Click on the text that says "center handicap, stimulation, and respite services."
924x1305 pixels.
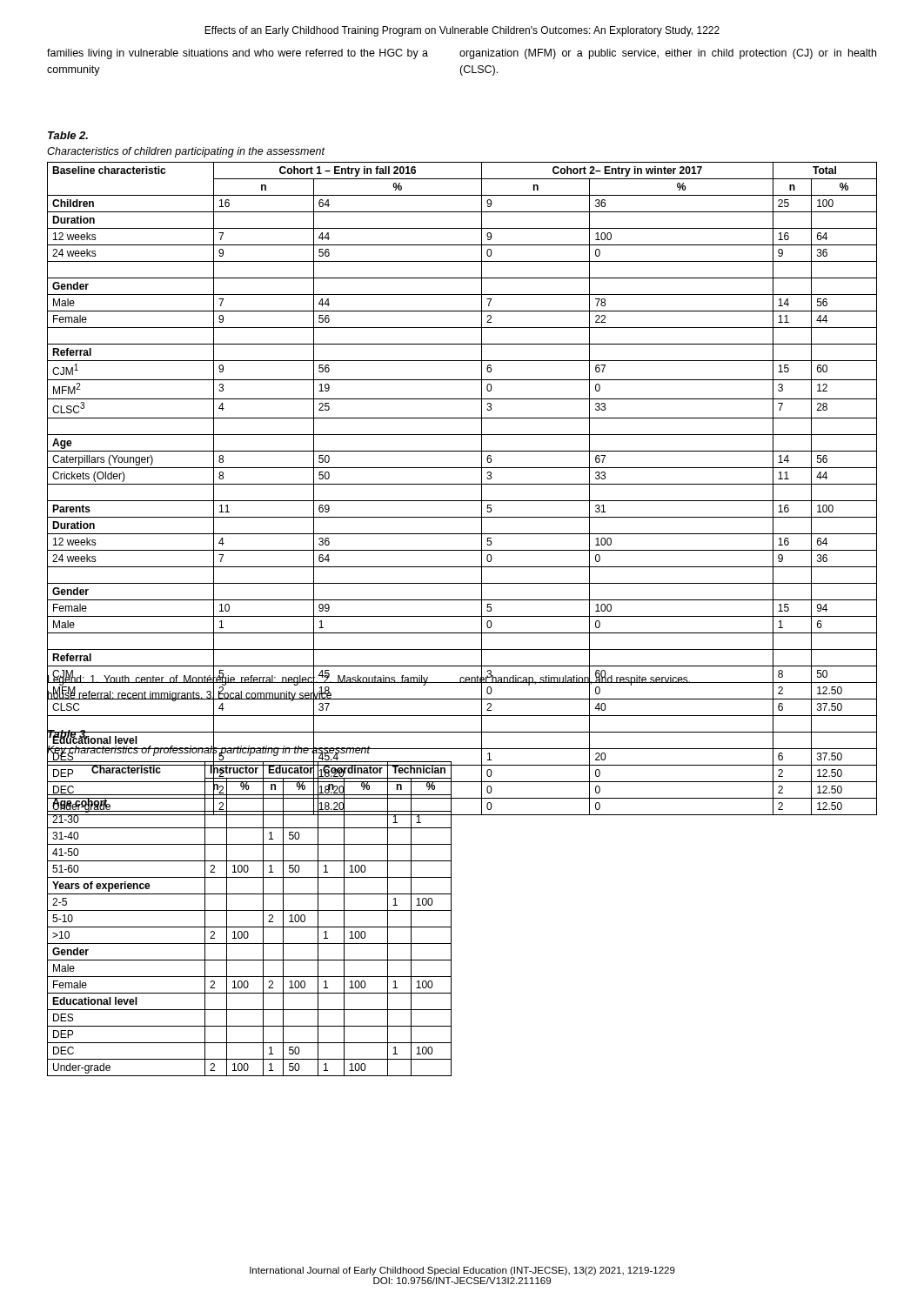[575, 679]
